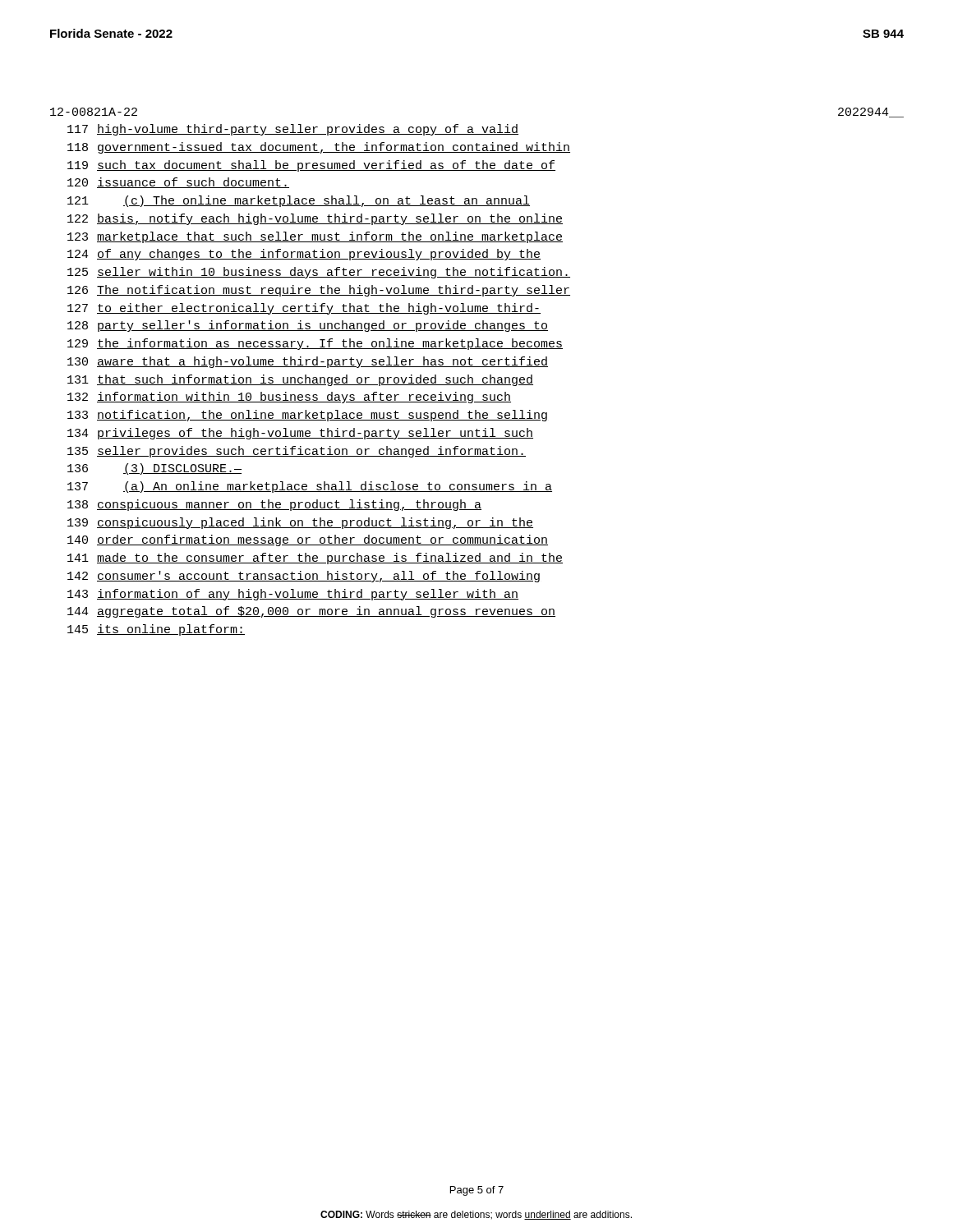This screenshot has height=1232, width=953.
Task: Select the text block that reads "133 notification, the online marketplace must"
Action: click(x=476, y=416)
